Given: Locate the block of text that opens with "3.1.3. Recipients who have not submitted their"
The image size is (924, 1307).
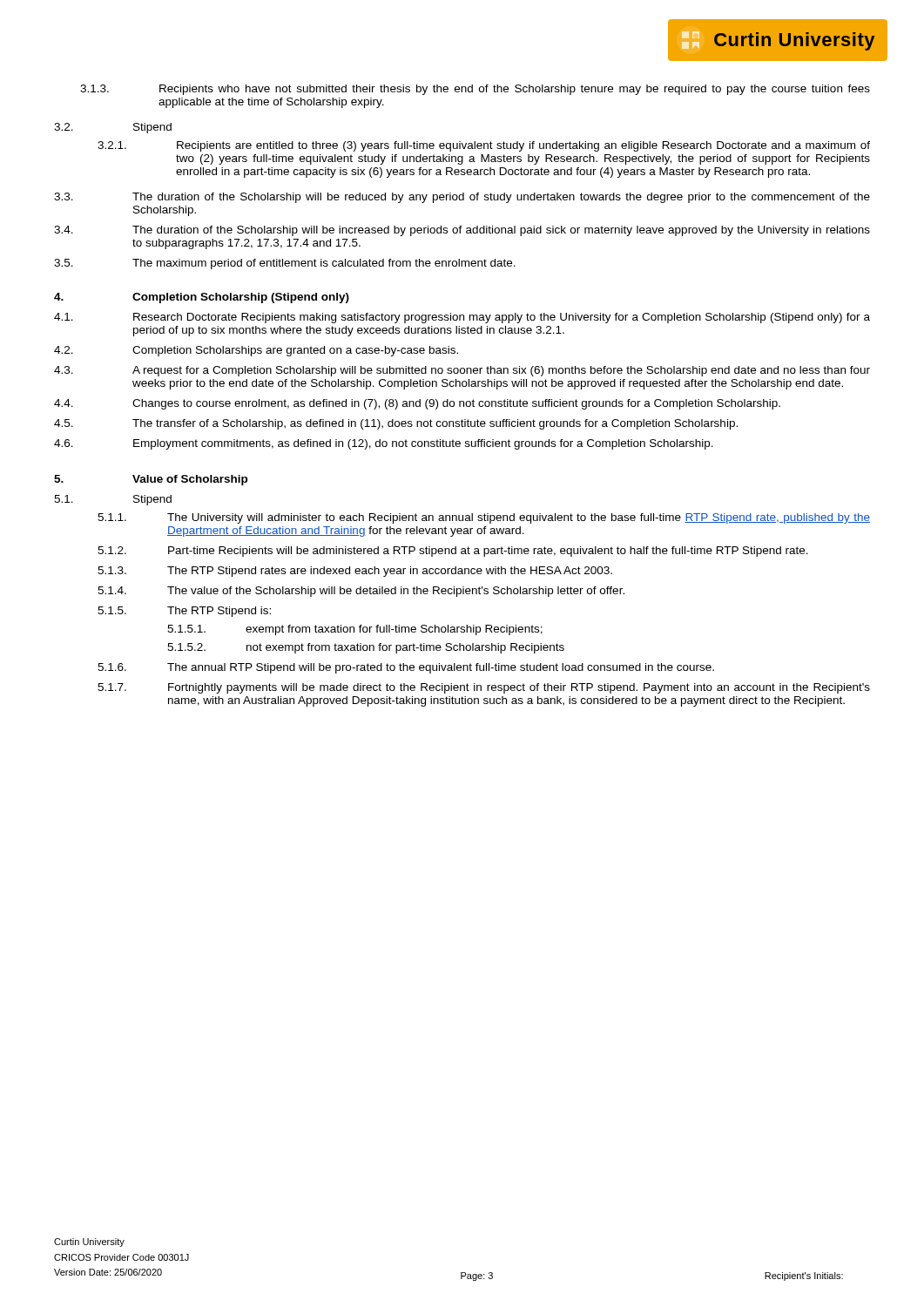Looking at the screenshot, I should pos(462,95).
